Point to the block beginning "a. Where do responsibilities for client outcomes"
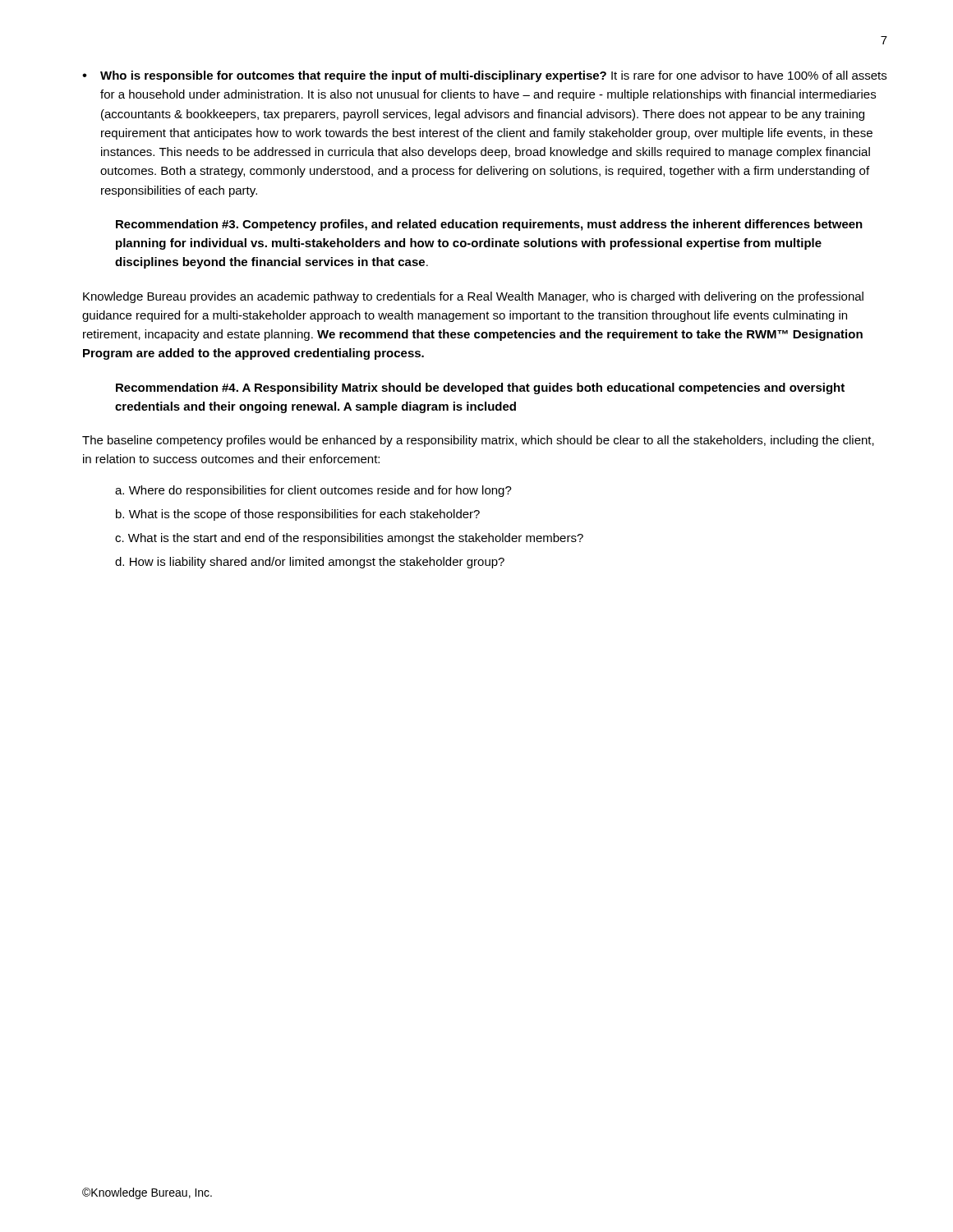 [x=313, y=490]
